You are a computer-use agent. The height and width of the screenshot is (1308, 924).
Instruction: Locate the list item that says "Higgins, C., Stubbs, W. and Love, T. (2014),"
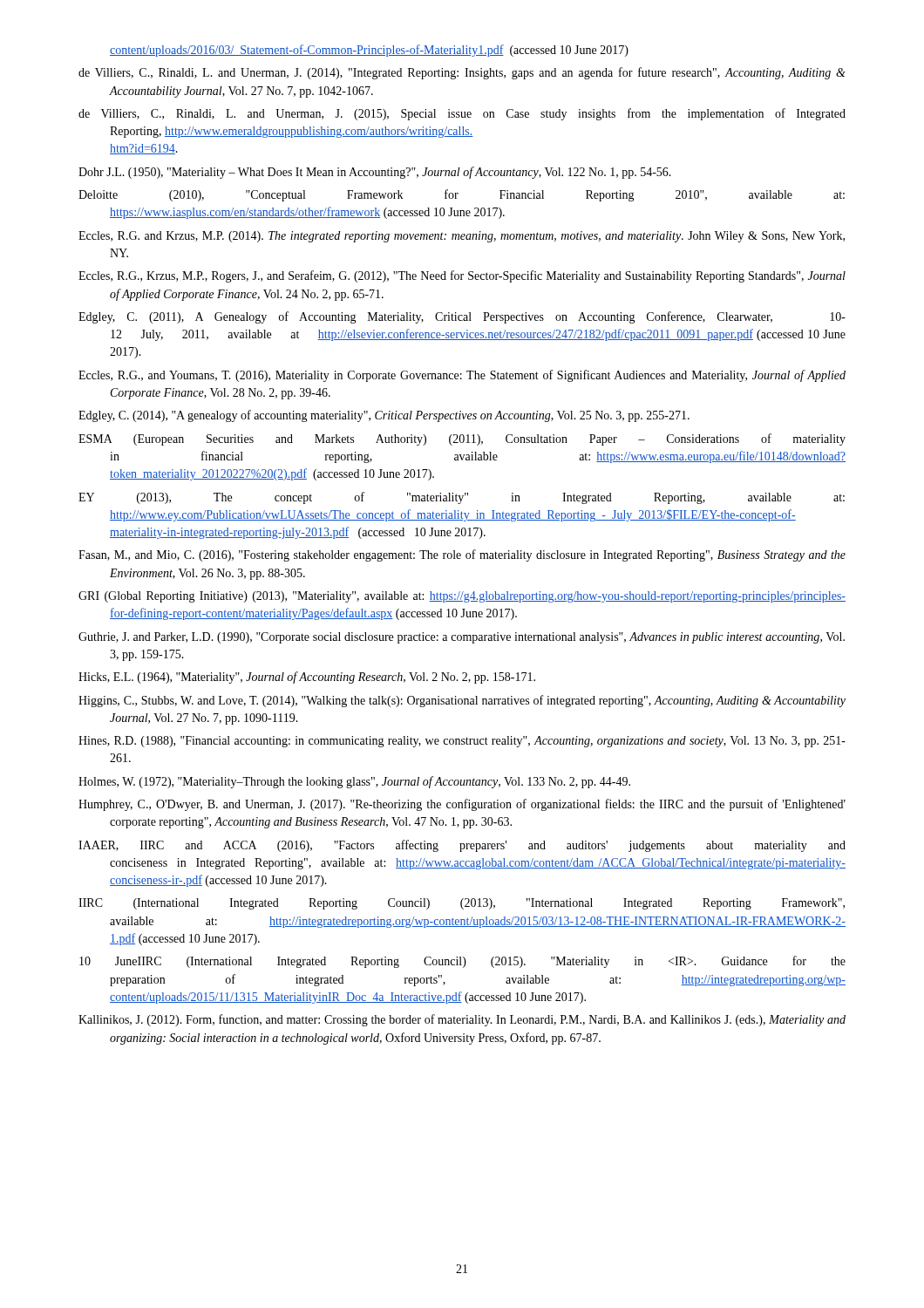(x=462, y=709)
